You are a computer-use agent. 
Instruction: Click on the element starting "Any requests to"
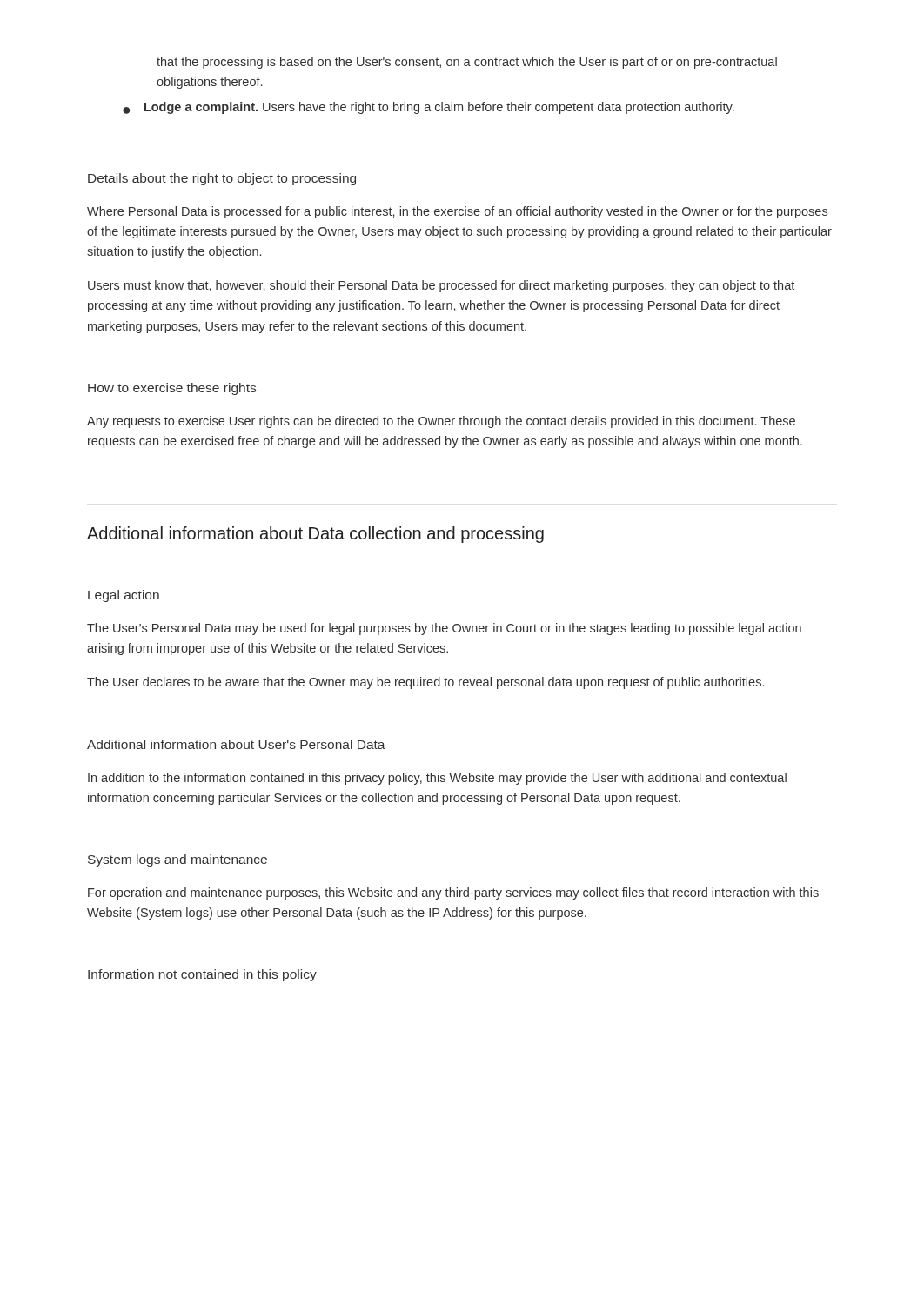[445, 431]
